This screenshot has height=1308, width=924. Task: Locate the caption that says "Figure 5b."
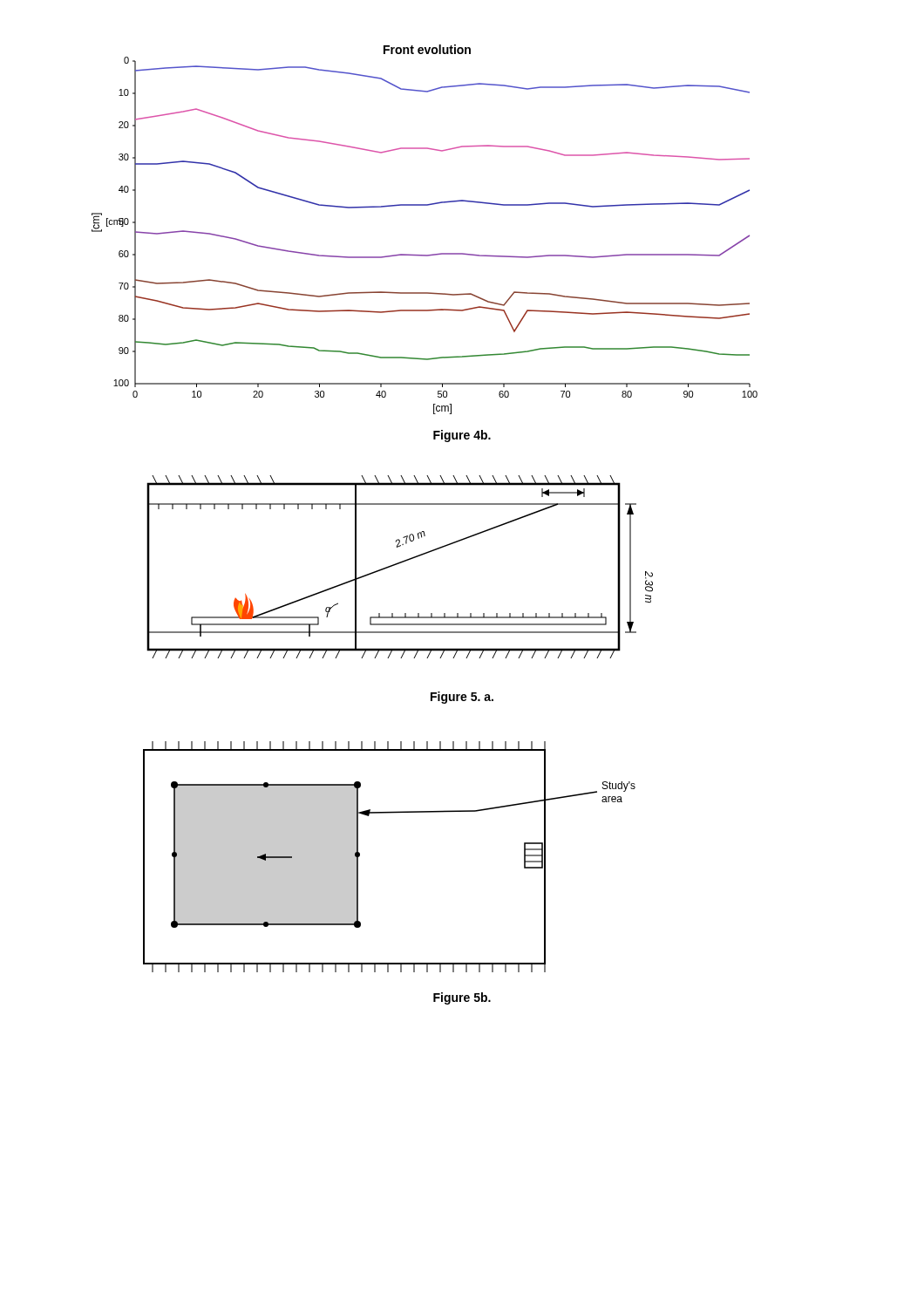[462, 998]
